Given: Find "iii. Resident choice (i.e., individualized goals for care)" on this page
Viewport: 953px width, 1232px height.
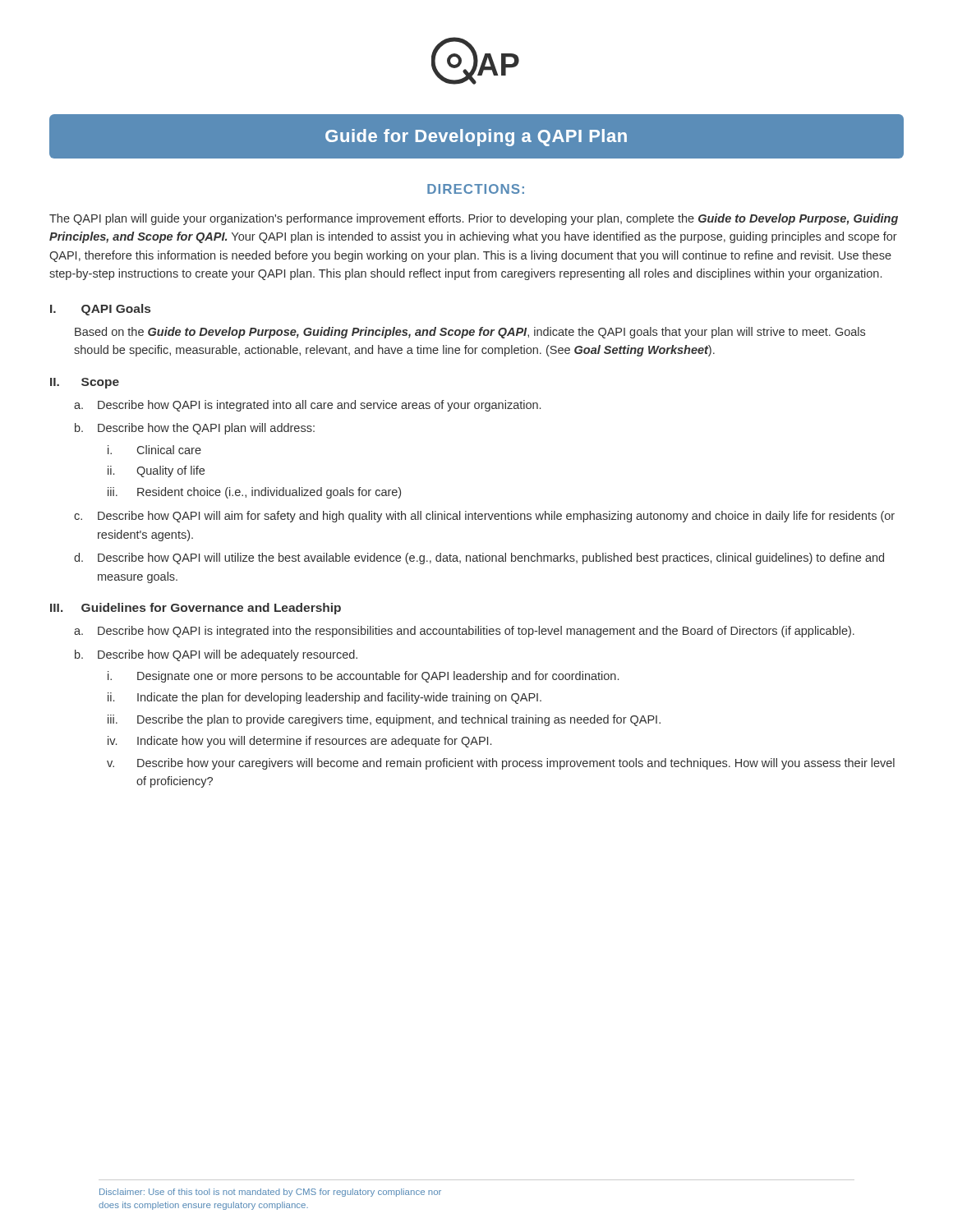Looking at the screenshot, I should 254,492.
